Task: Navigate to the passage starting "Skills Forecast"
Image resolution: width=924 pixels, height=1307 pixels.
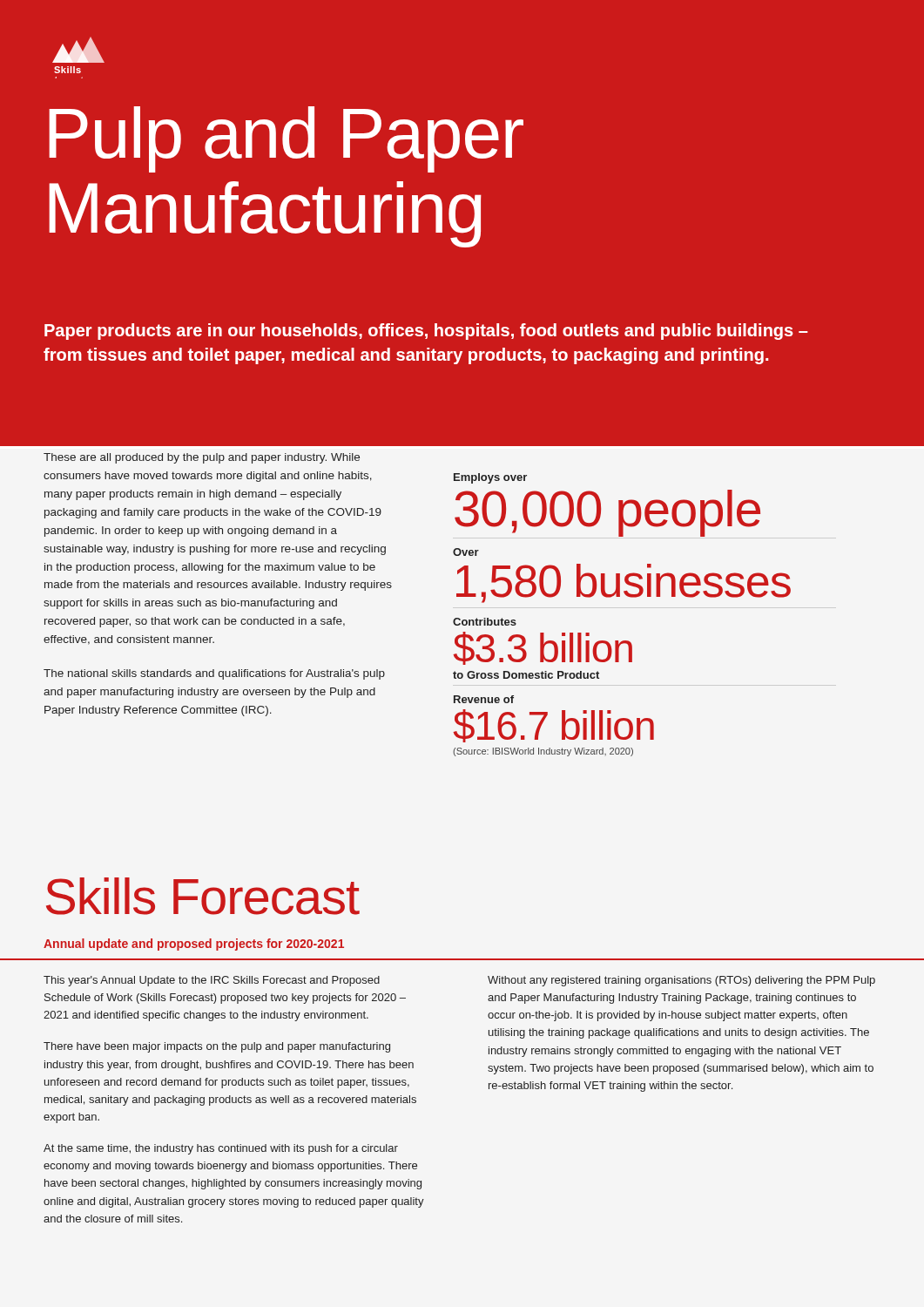Action: click(201, 896)
